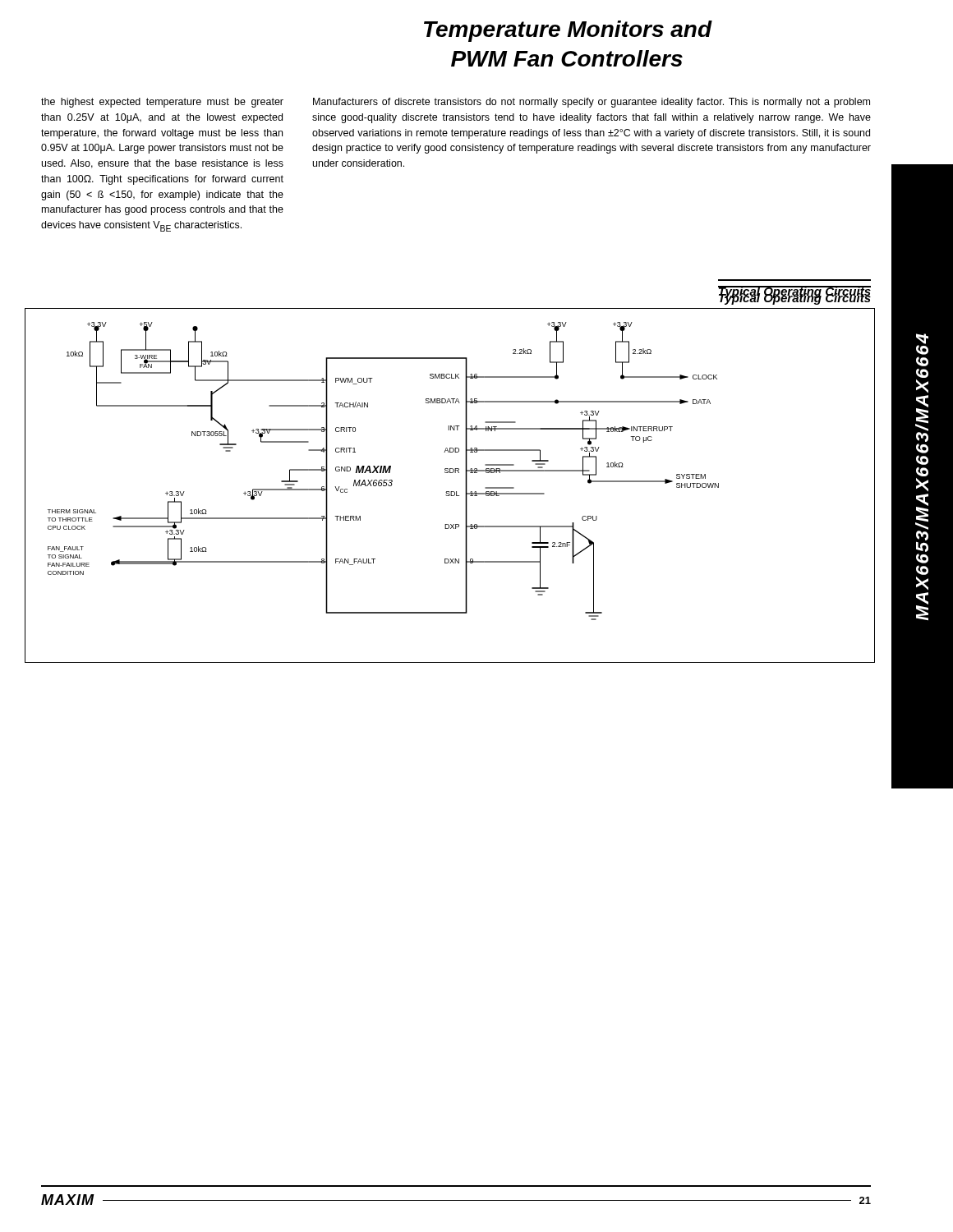
Task: Select the block starting "Typical Operating Circuits"
Action: (794, 291)
